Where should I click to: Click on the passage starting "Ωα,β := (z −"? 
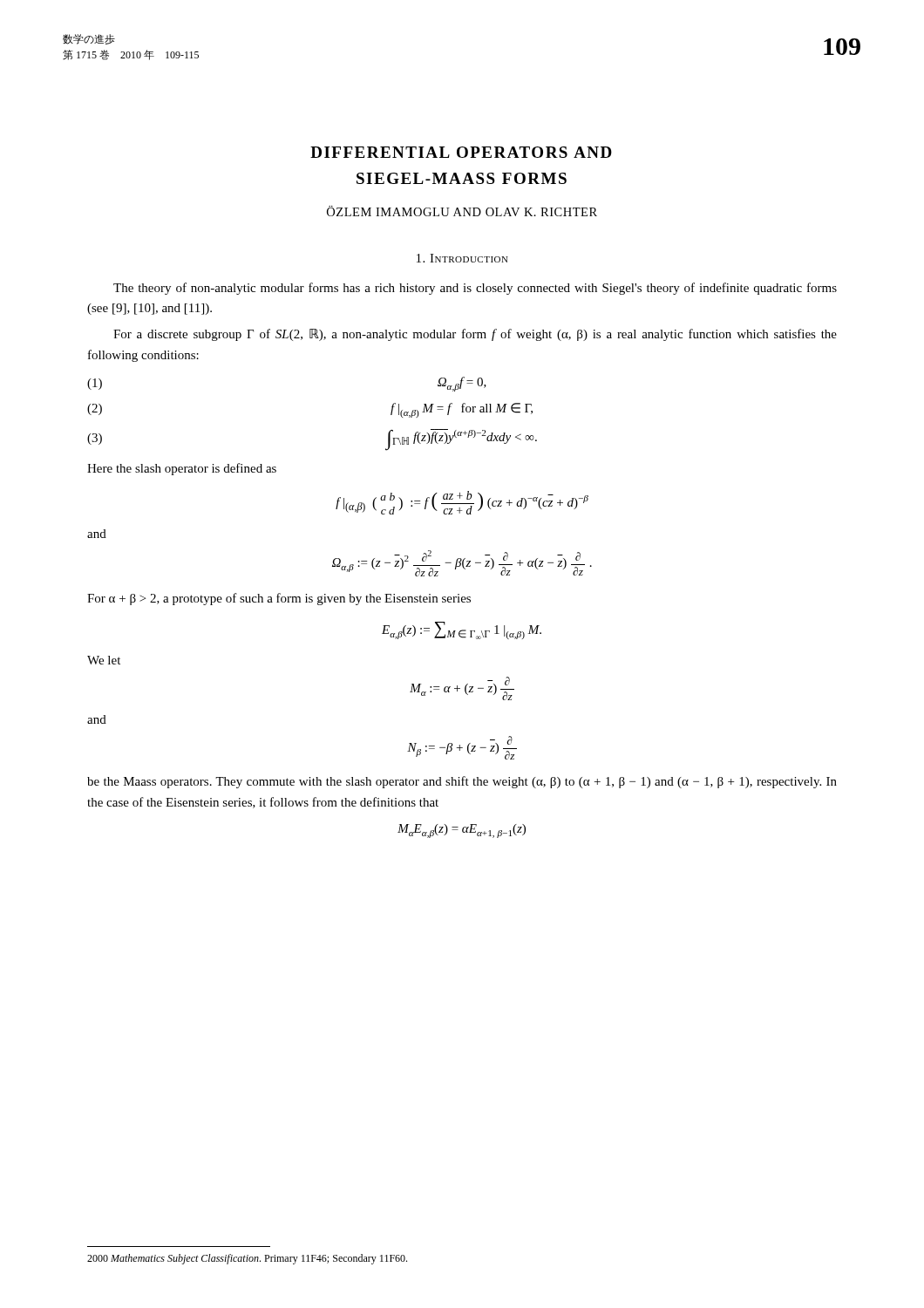[x=462, y=564]
